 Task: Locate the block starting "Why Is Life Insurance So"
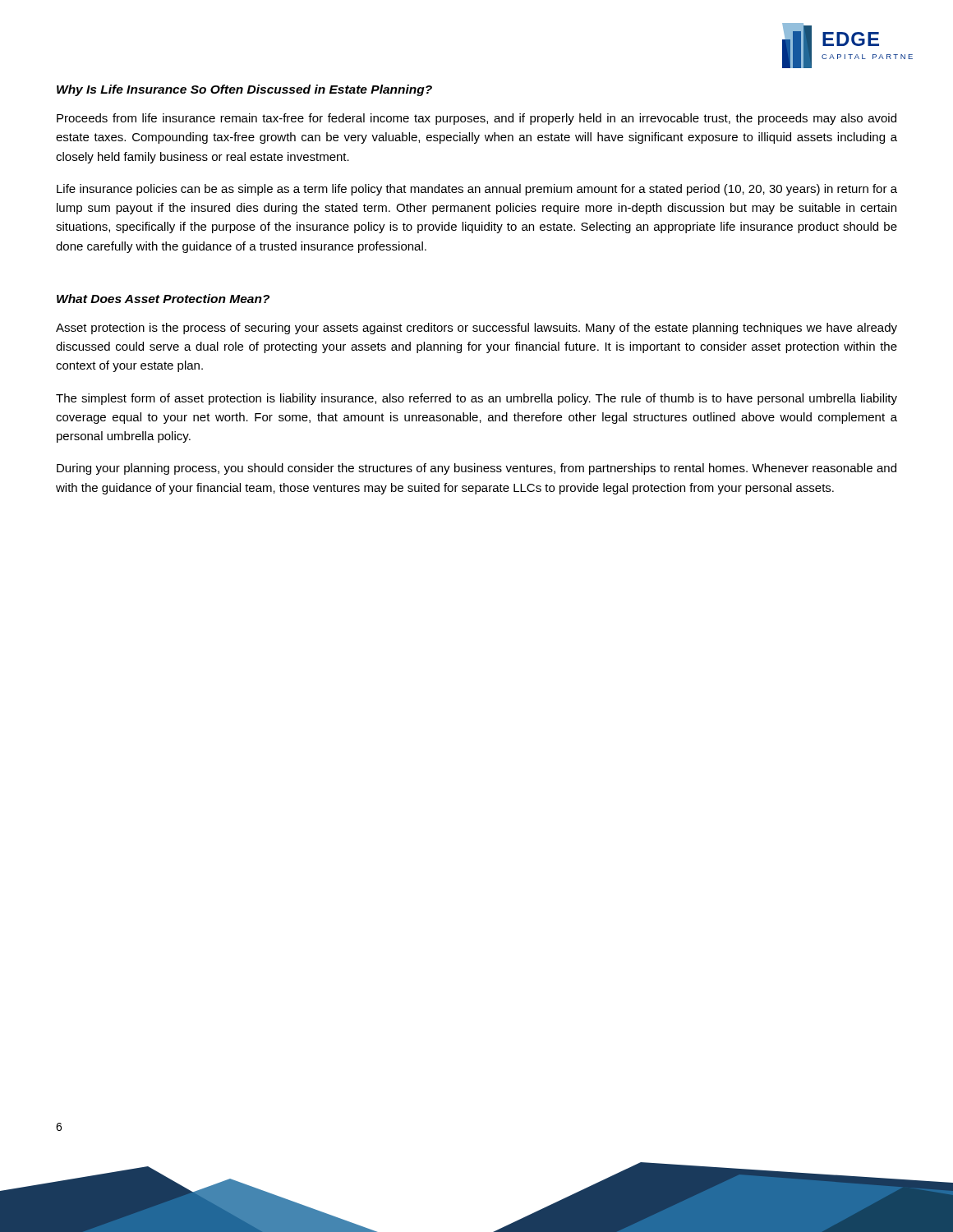point(244,89)
